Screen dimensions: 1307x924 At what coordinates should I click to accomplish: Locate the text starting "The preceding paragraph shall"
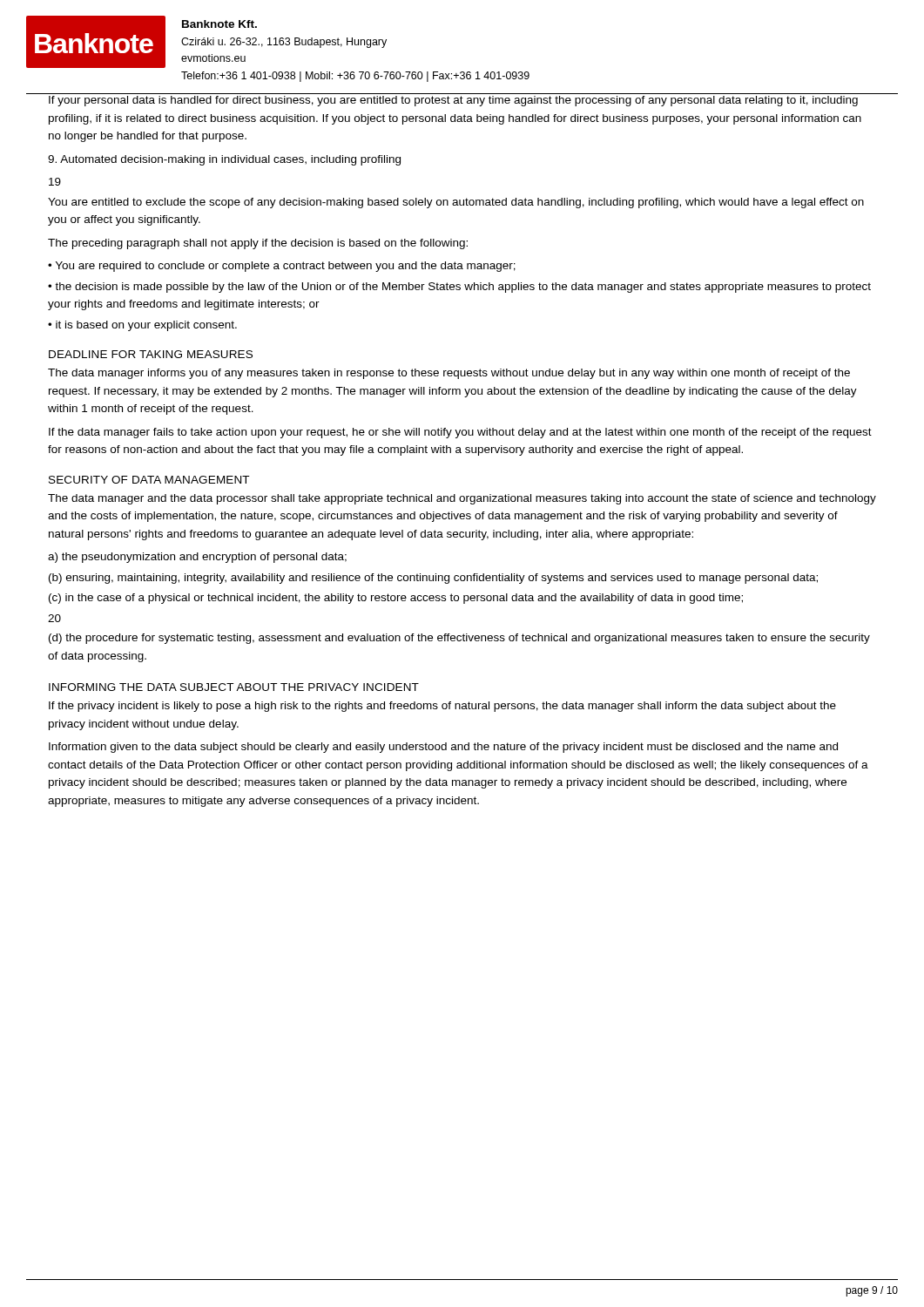tap(258, 242)
